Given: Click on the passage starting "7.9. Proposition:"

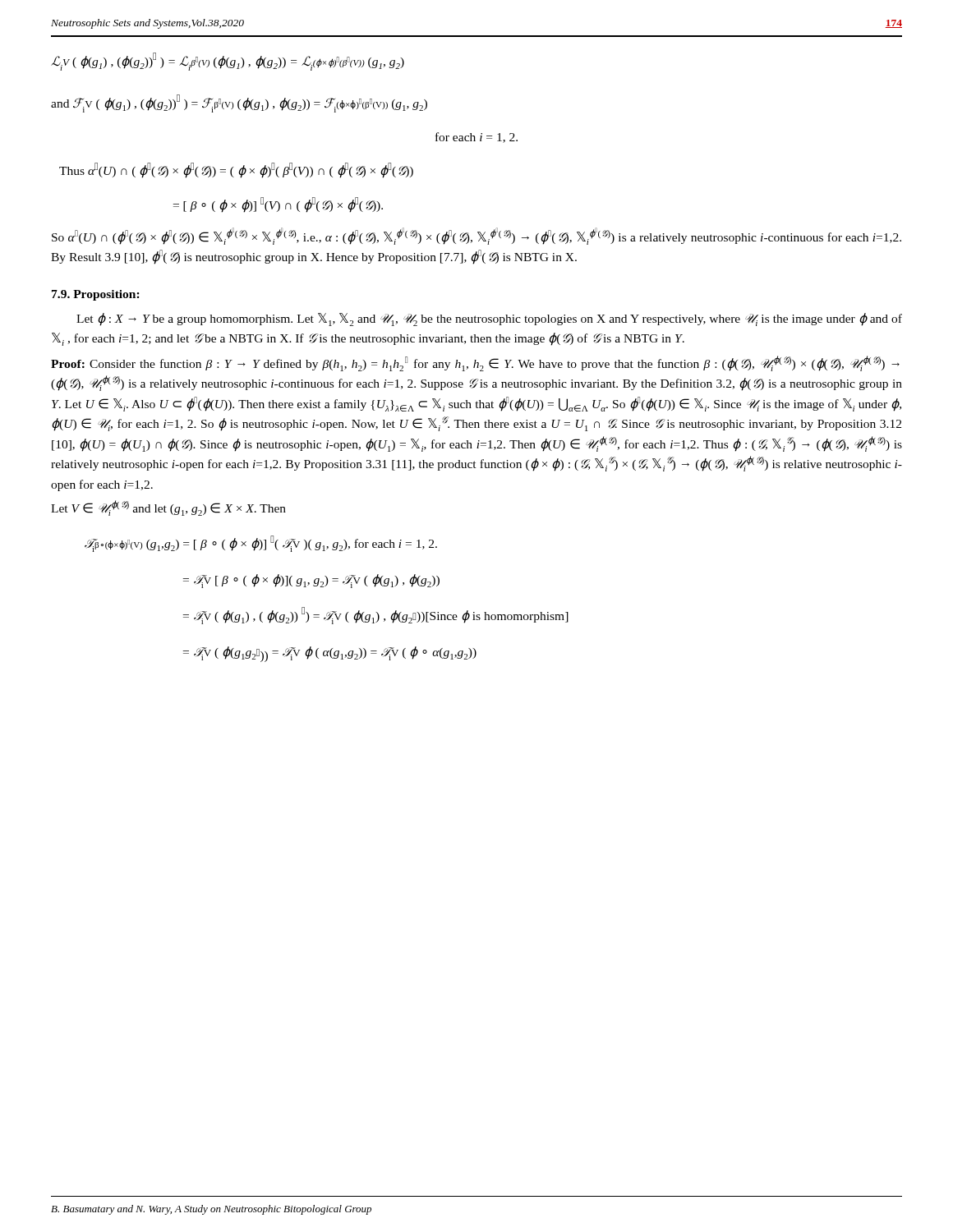Looking at the screenshot, I should (x=96, y=294).
